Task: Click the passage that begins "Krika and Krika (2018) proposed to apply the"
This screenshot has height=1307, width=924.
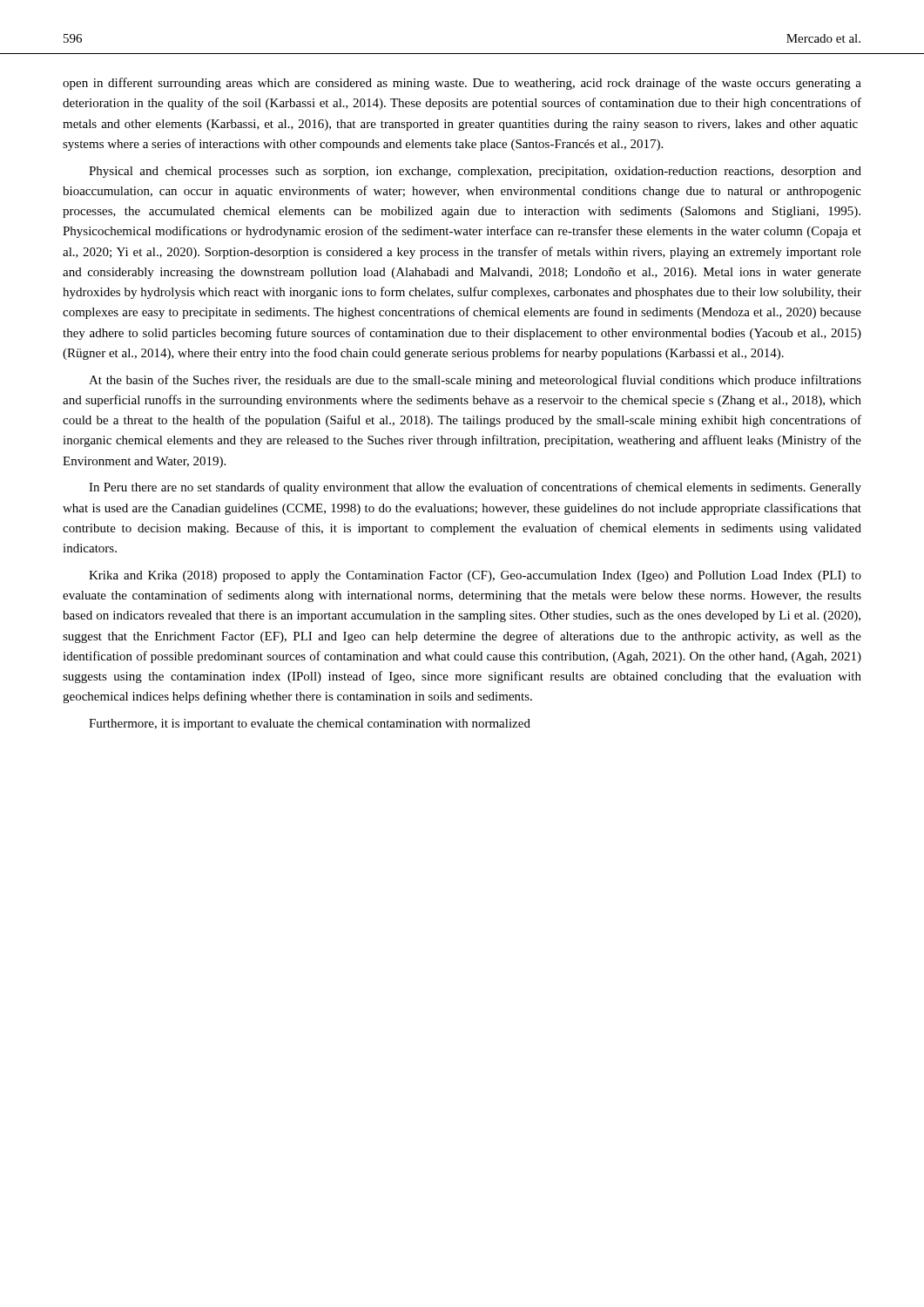Action: click(462, 636)
